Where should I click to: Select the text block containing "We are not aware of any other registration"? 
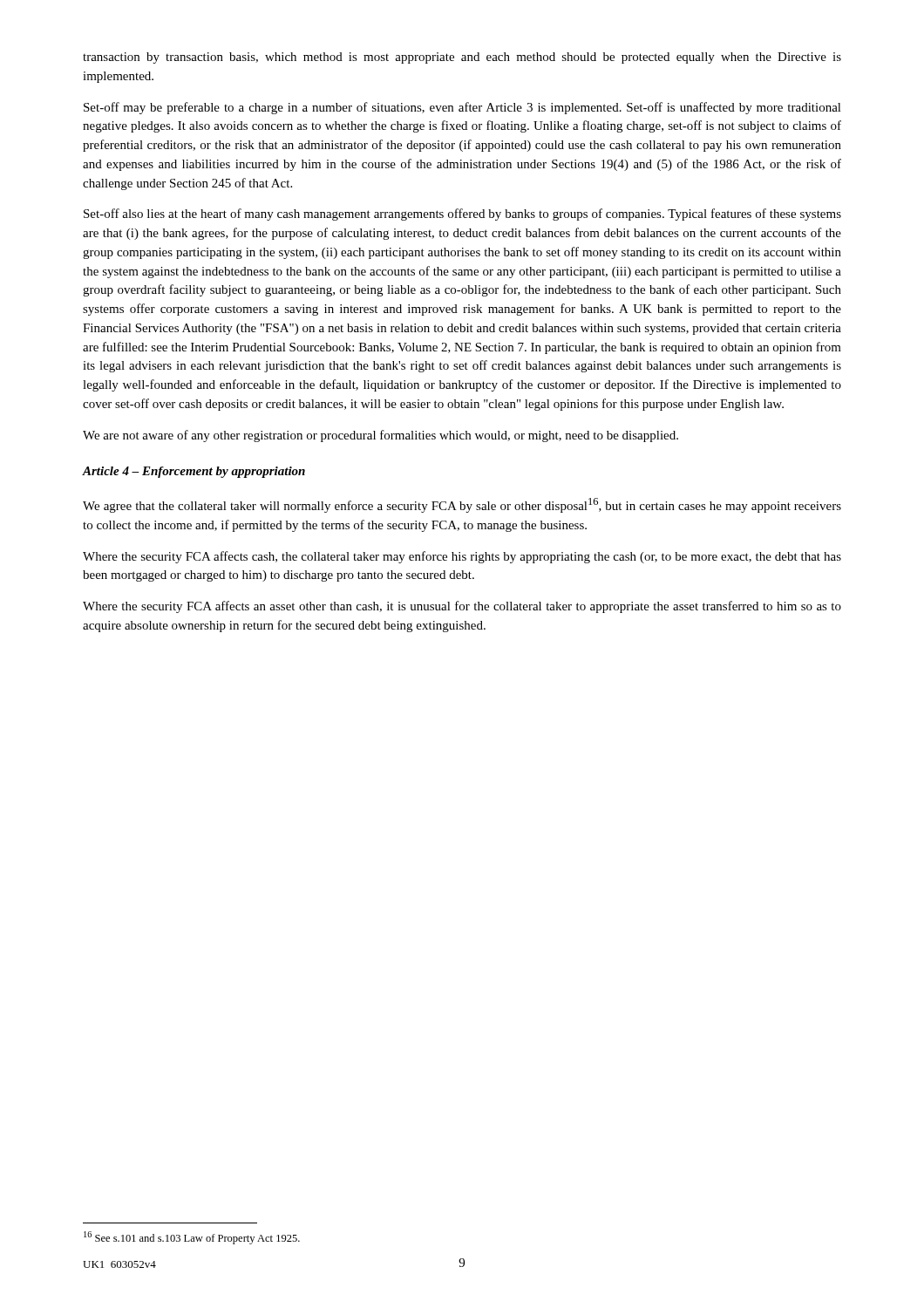(462, 435)
